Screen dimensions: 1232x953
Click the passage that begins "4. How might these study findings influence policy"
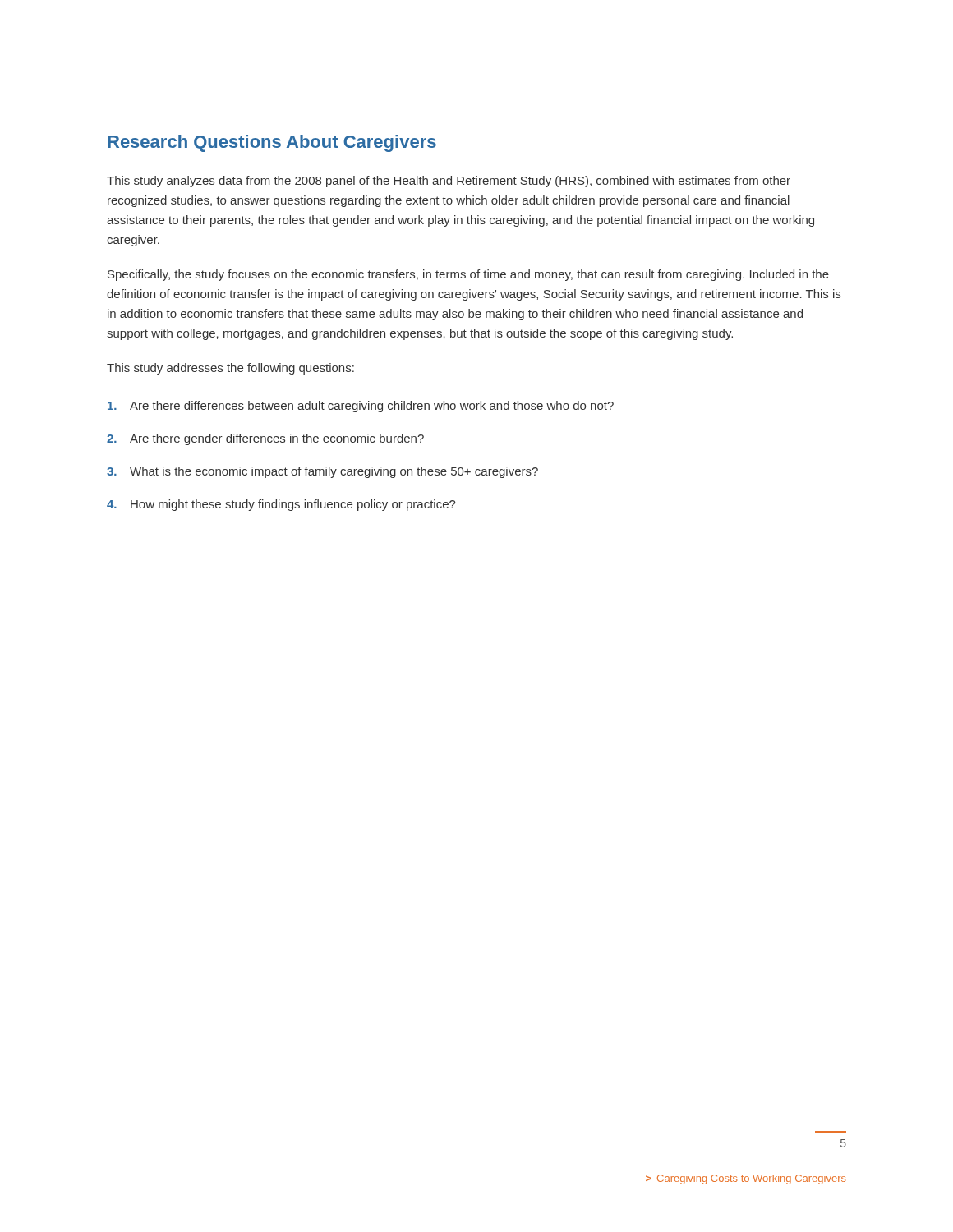(x=281, y=505)
